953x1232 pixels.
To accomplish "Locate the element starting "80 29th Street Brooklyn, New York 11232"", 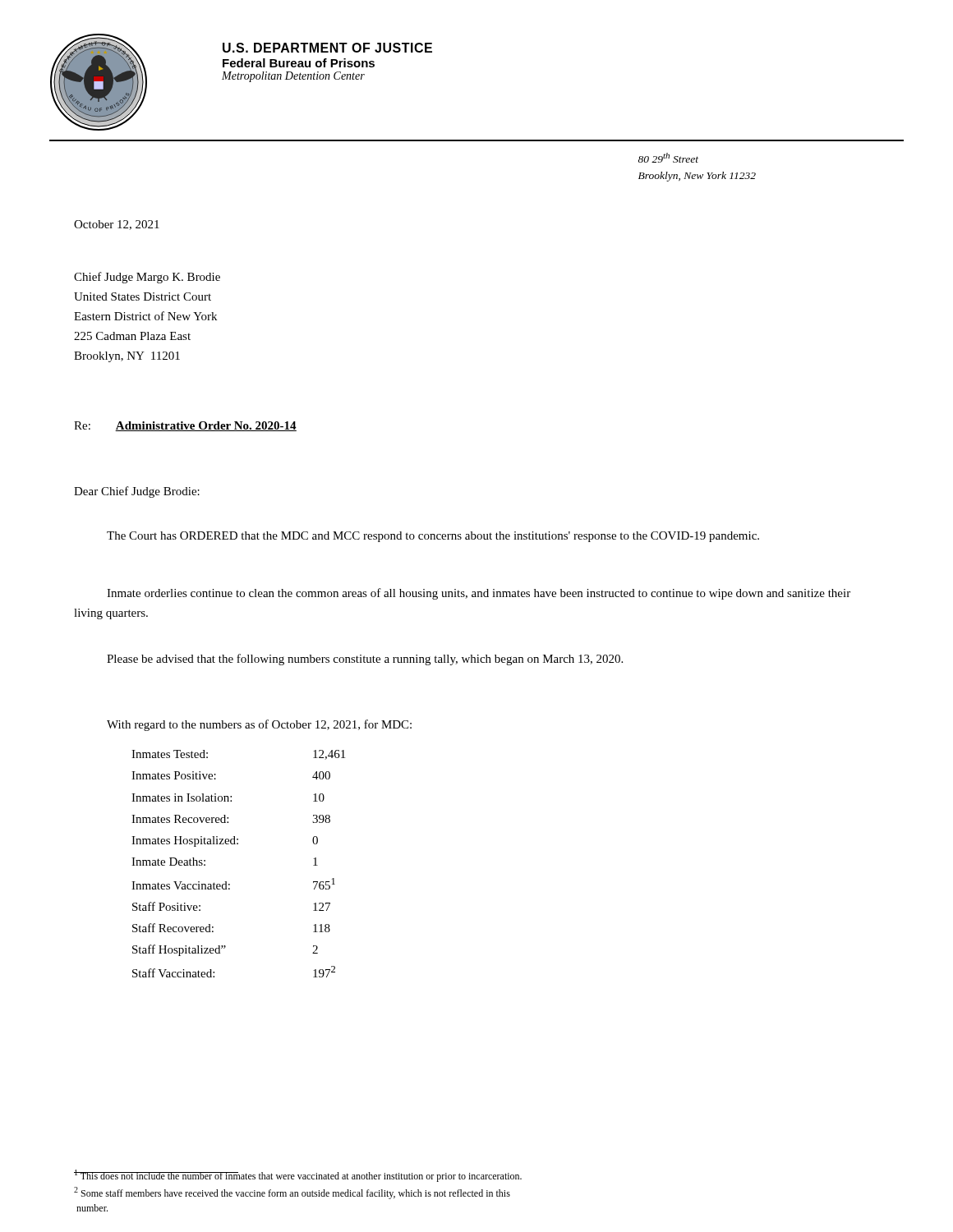I will tap(697, 165).
